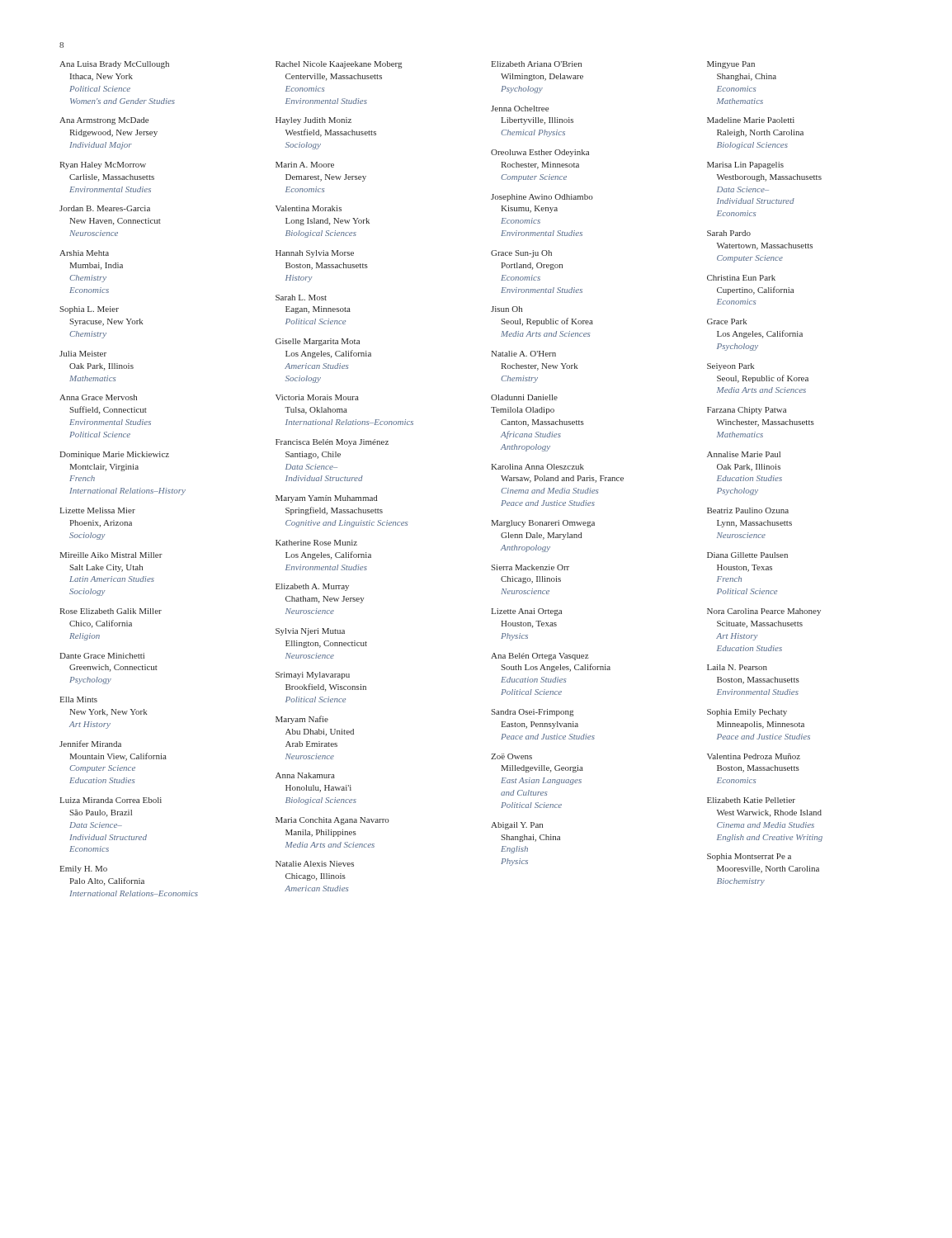Viewport: 952px width, 1238px height.
Task: Click where it says "Hayley Judith Moniz Westfield, Massachusetts Sociology"
Action: [376, 133]
